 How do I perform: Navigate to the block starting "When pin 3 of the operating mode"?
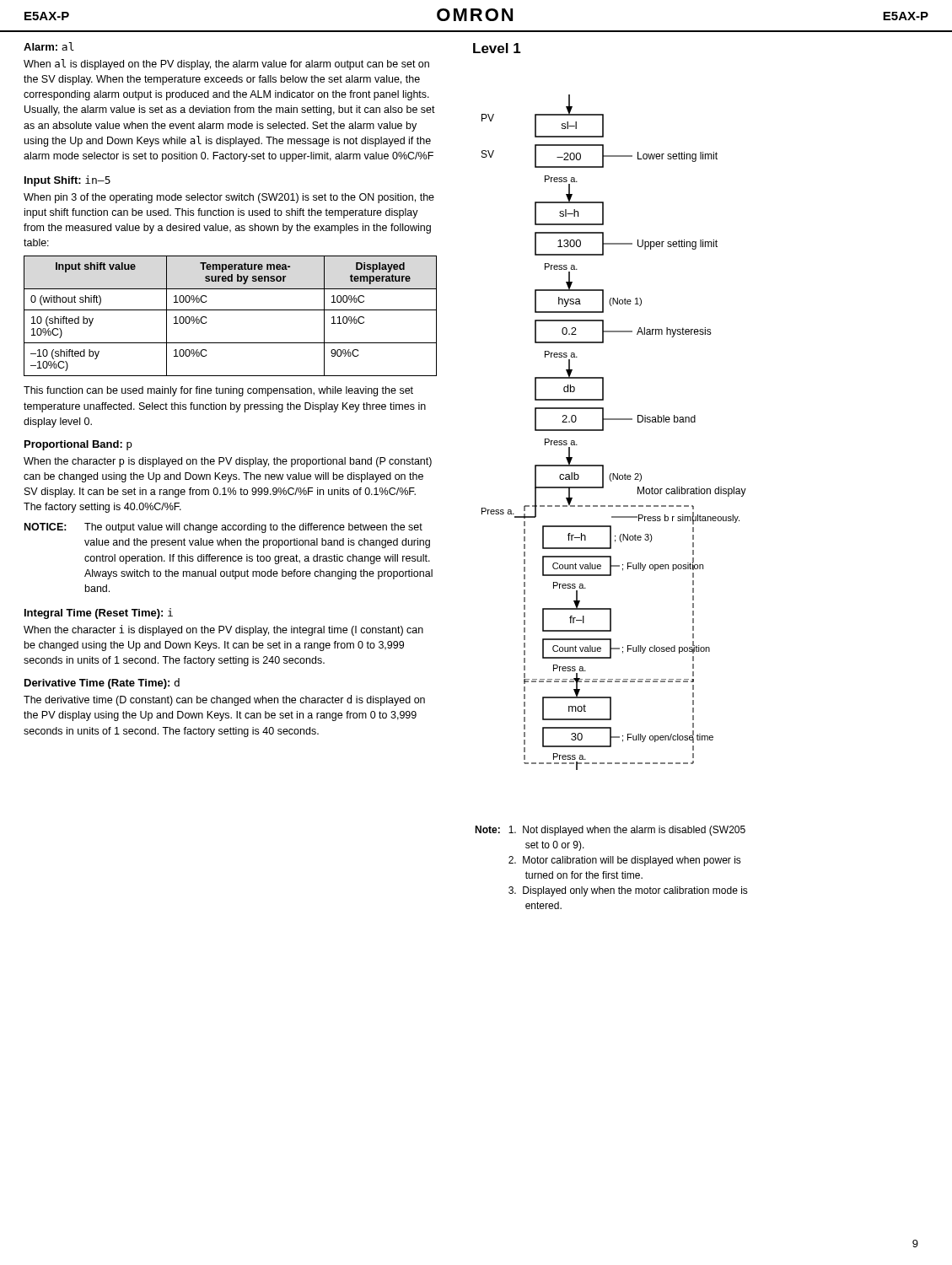click(x=229, y=220)
